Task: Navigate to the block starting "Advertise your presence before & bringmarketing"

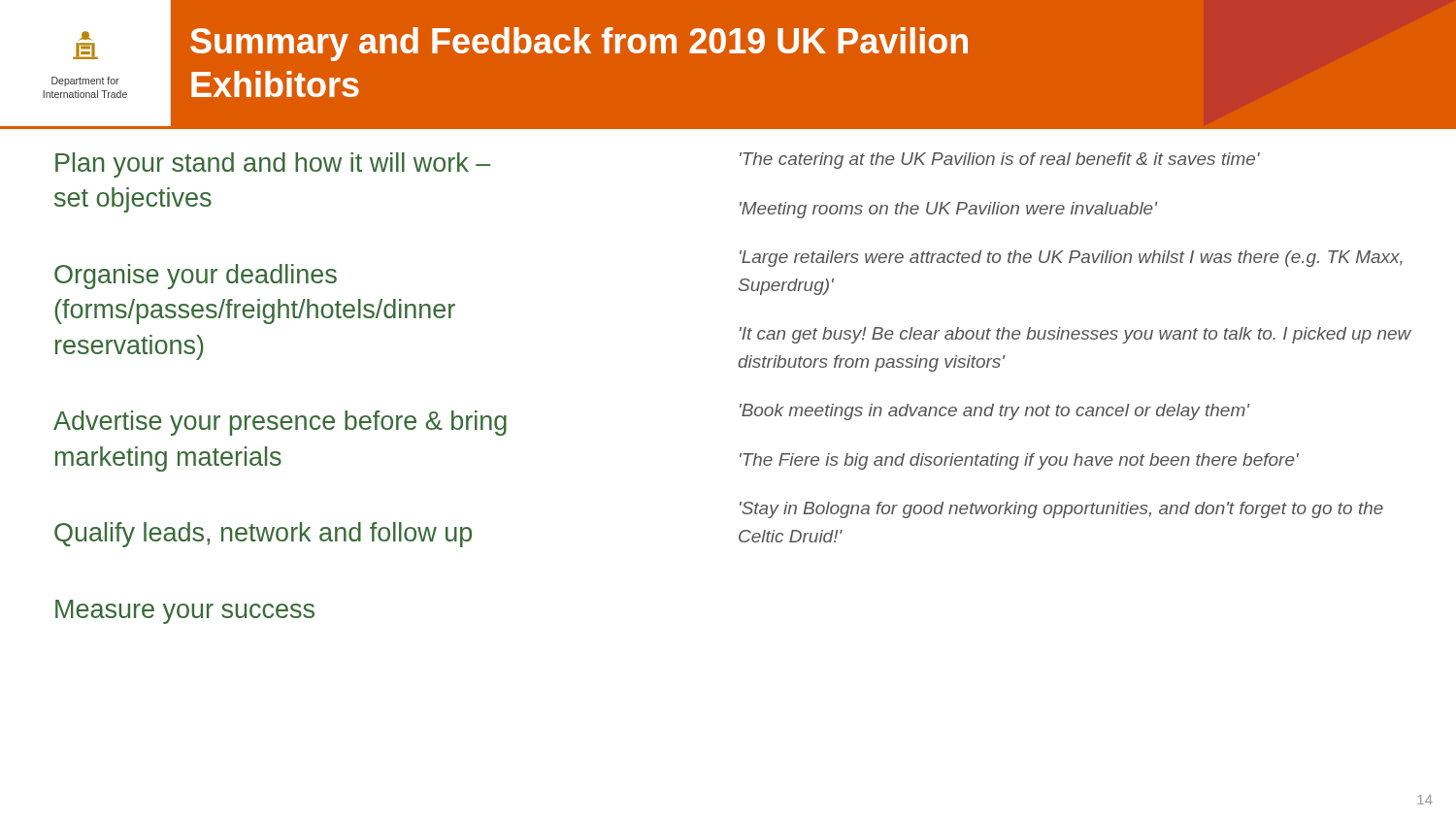Action: tap(281, 439)
